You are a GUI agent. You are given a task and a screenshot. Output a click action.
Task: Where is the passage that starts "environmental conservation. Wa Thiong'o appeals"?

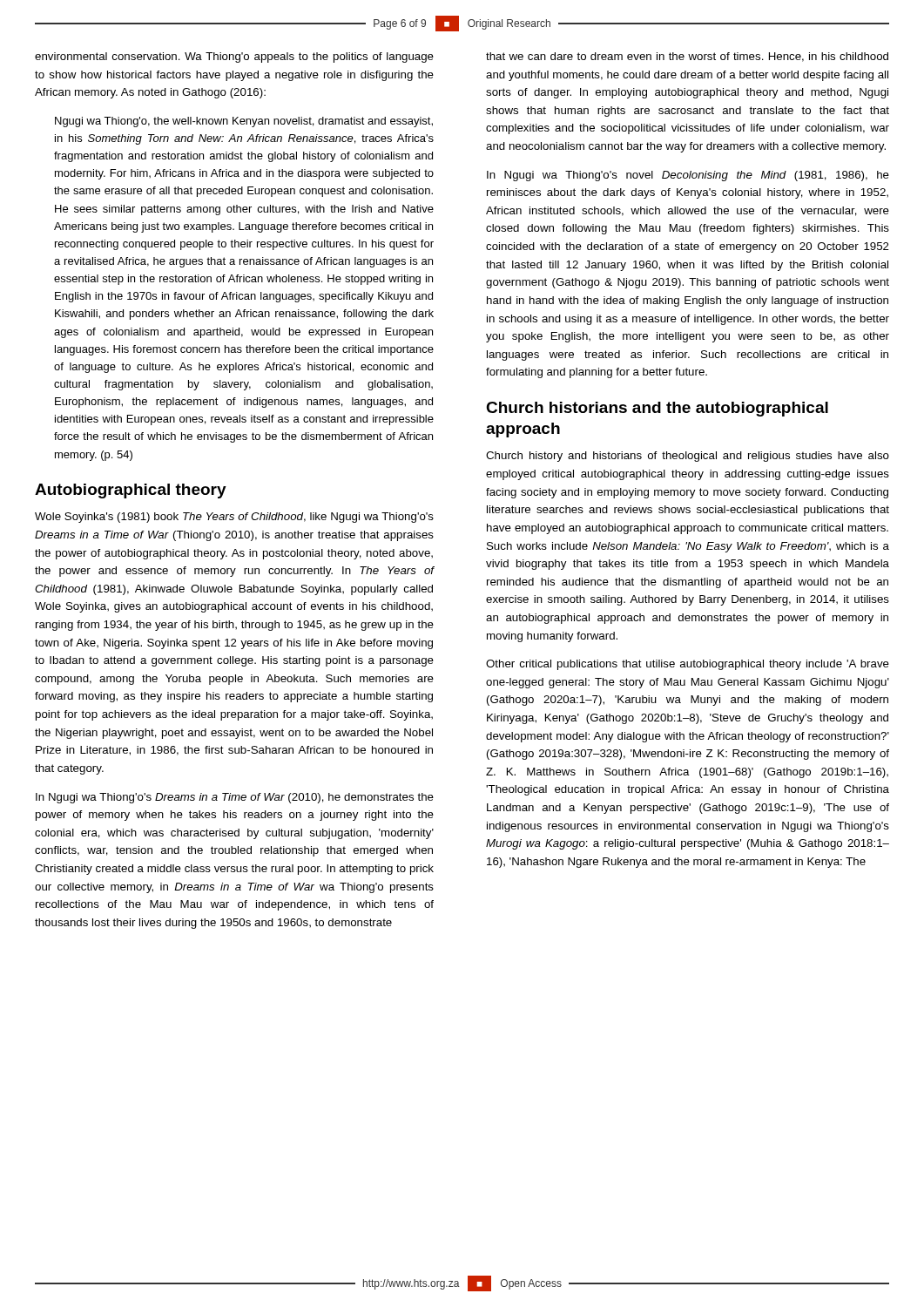234,74
